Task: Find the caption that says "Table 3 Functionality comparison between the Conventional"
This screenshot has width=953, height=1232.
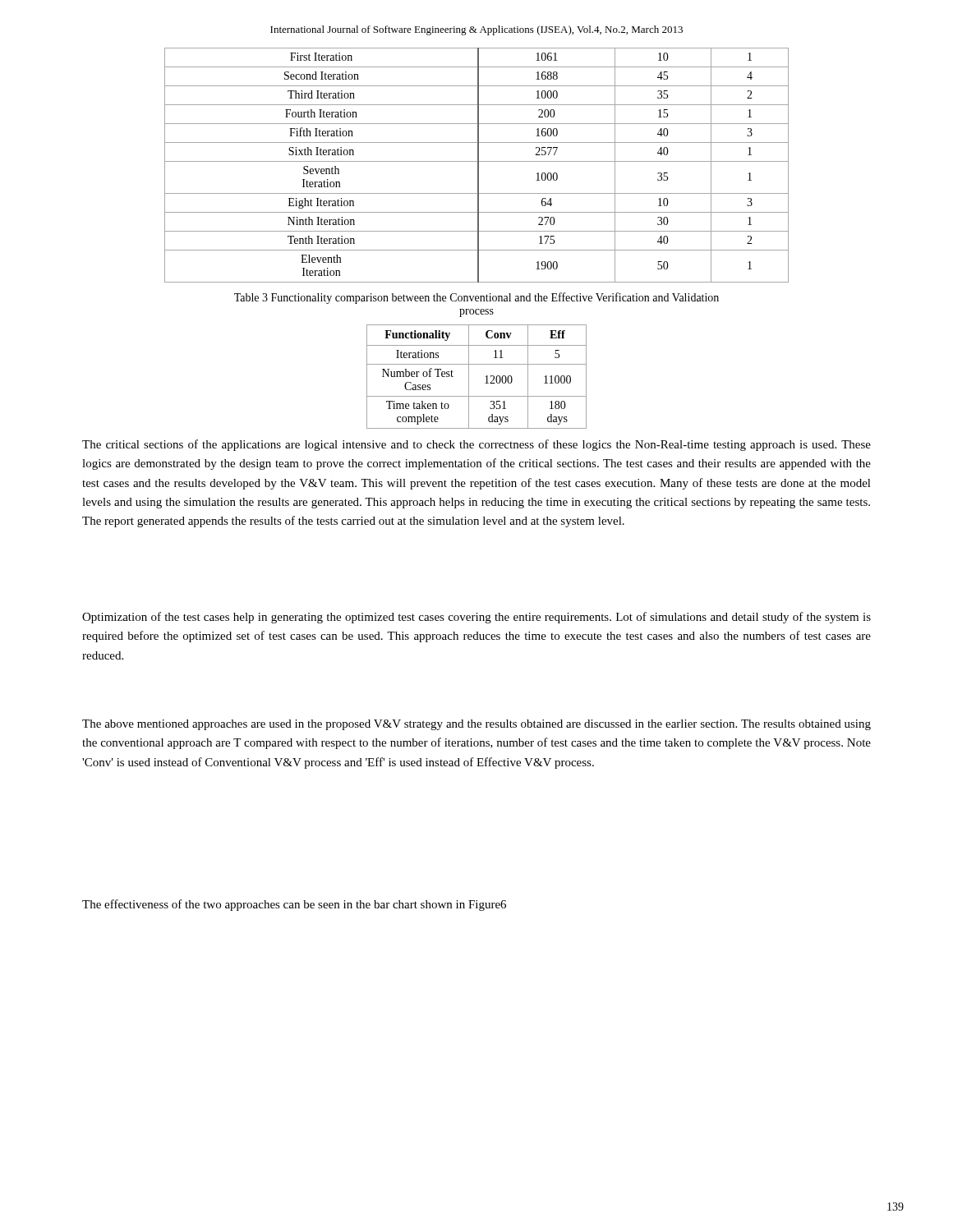Action: click(476, 304)
